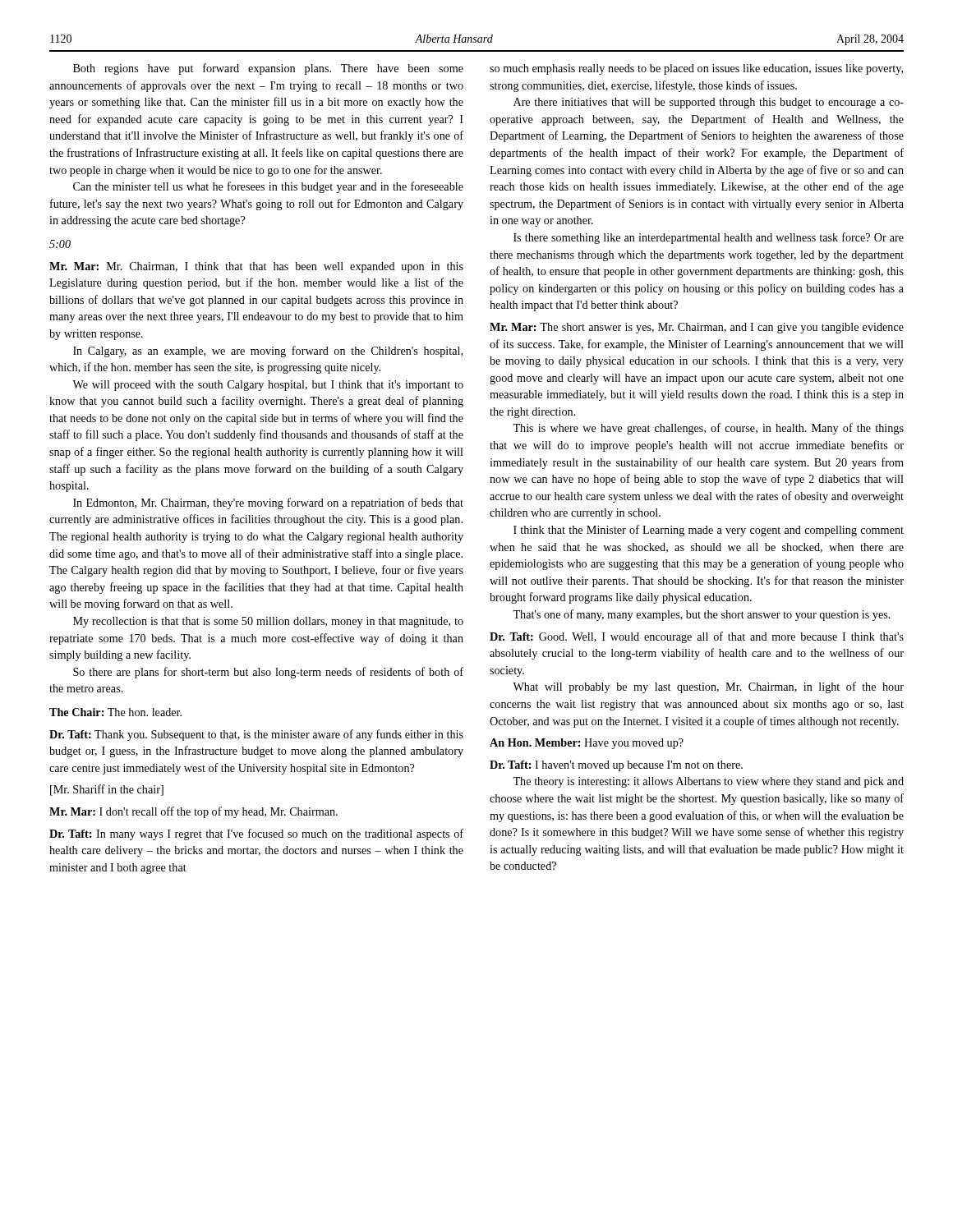Find the text block that says "Mr. Mar: The short answer"
The height and width of the screenshot is (1232, 953).
click(697, 369)
